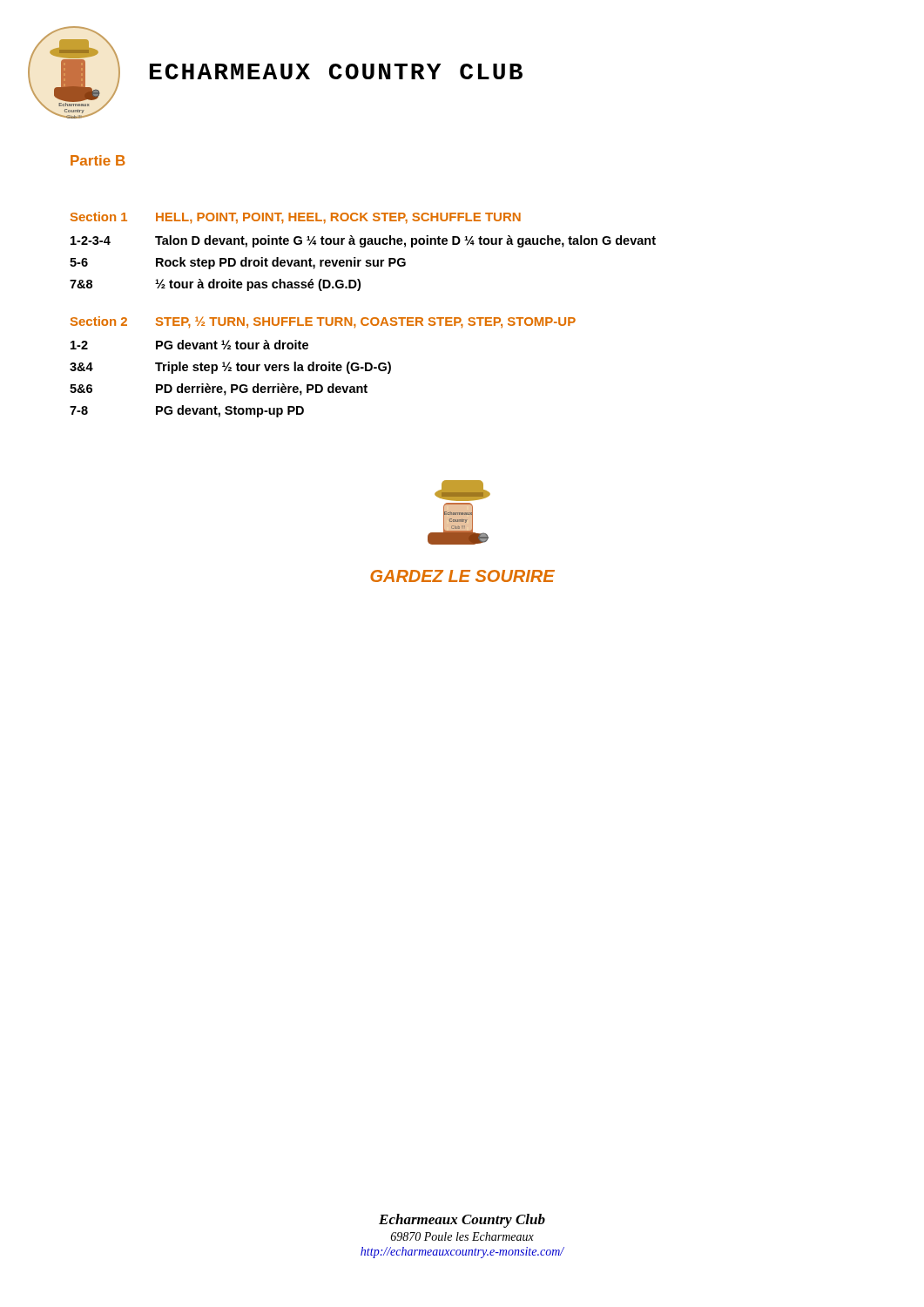Point to the passage starting "5-6 Rock step PD droit"
The width and height of the screenshot is (924, 1307).
[x=238, y=263]
